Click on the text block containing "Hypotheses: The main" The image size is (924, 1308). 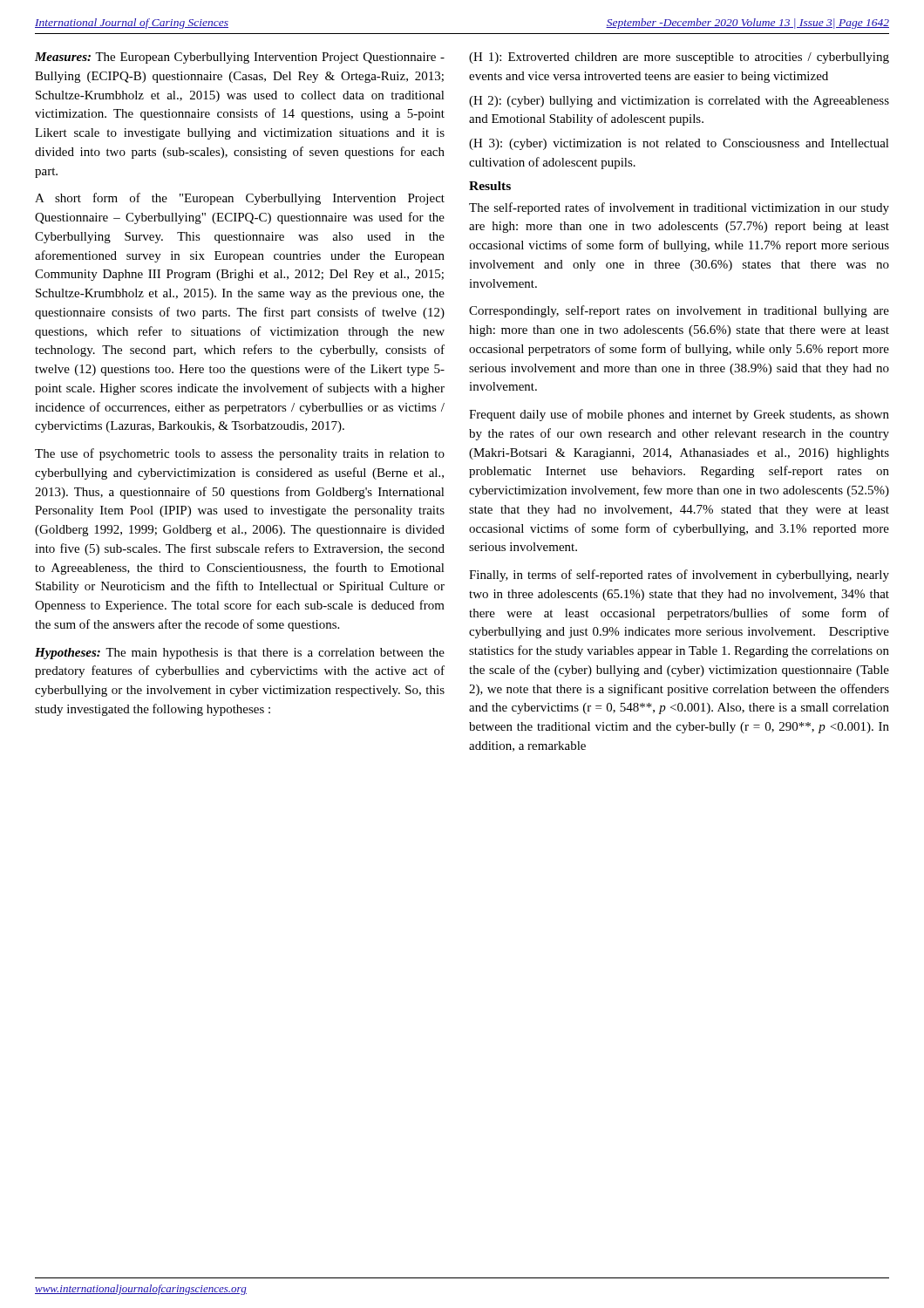[x=240, y=681]
